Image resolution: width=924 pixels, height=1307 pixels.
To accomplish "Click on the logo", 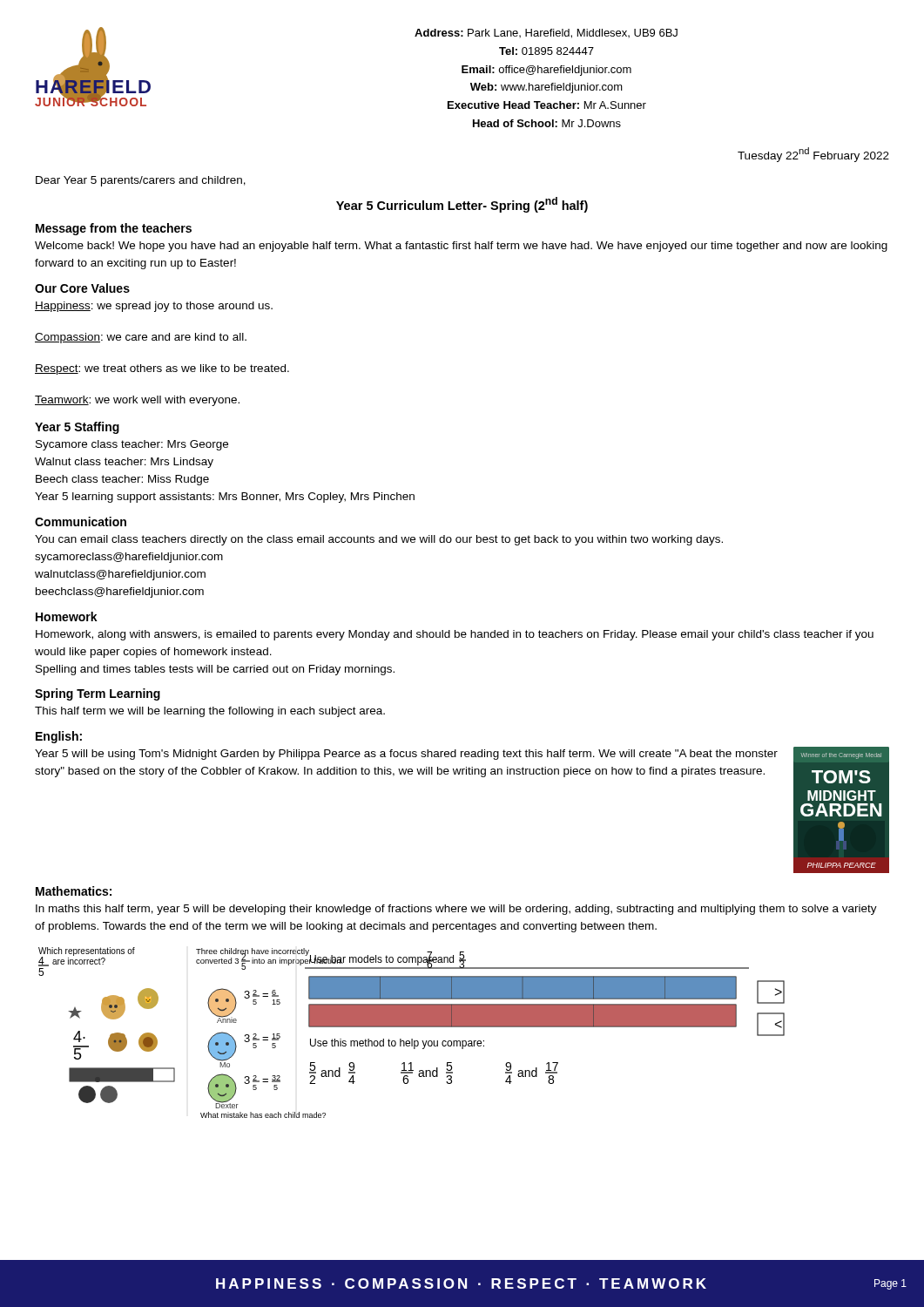I will pyautogui.click(x=105, y=63).
